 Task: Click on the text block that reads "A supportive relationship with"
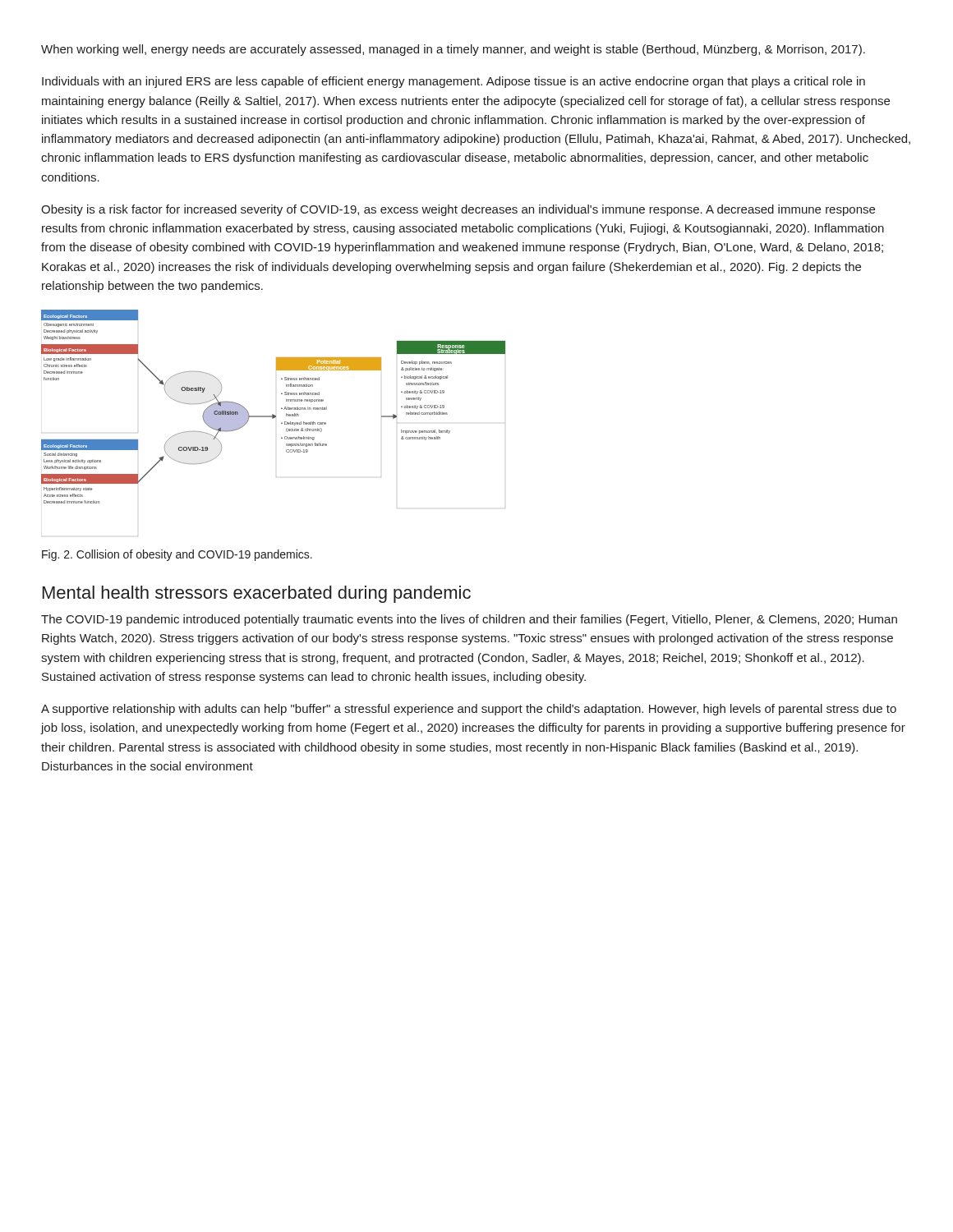click(473, 737)
